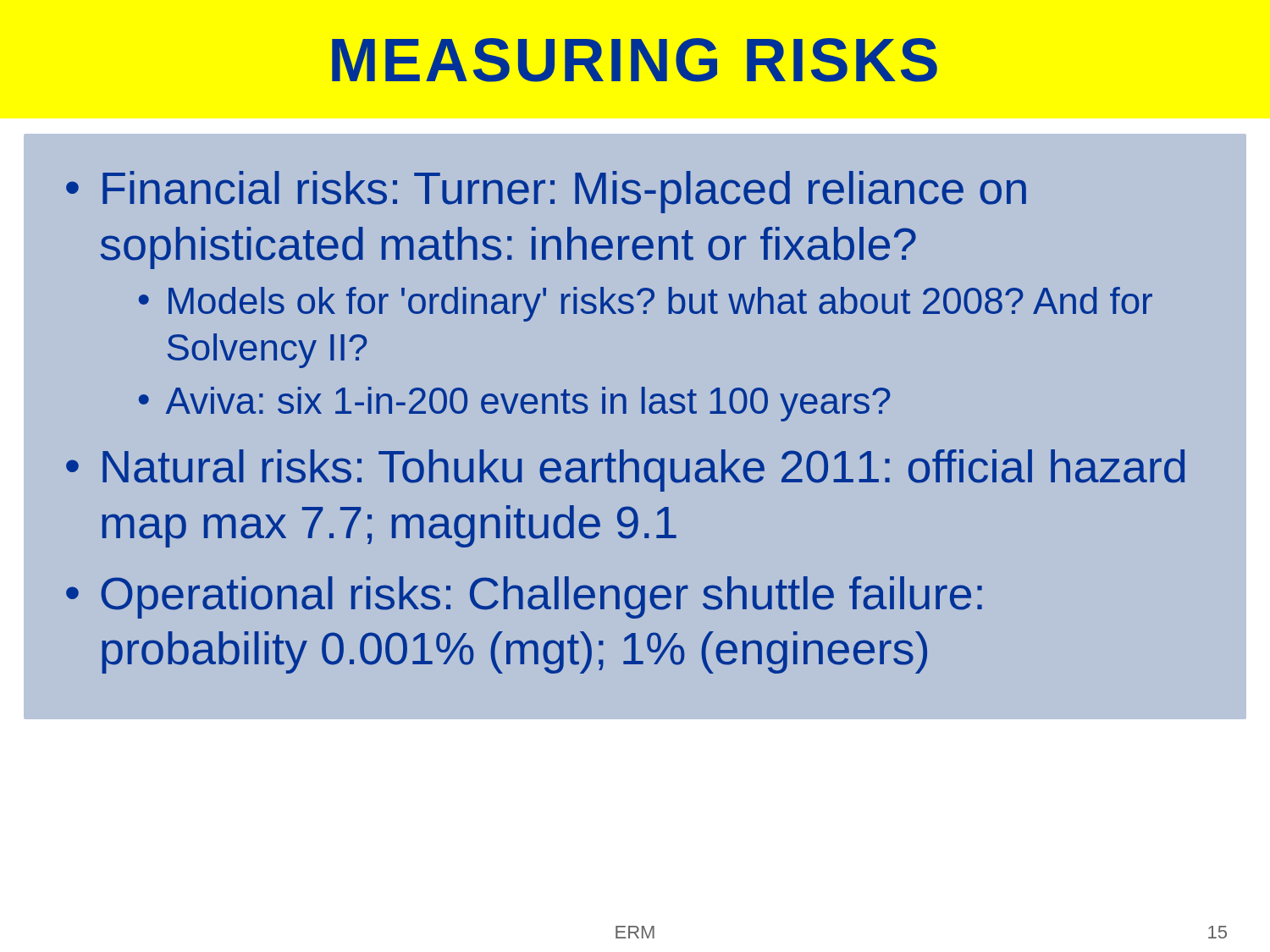Locate the block of text that opens with "• Operational risks: Challenger"
Viewport: 1270px width, 952px height.
coord(635,621)
